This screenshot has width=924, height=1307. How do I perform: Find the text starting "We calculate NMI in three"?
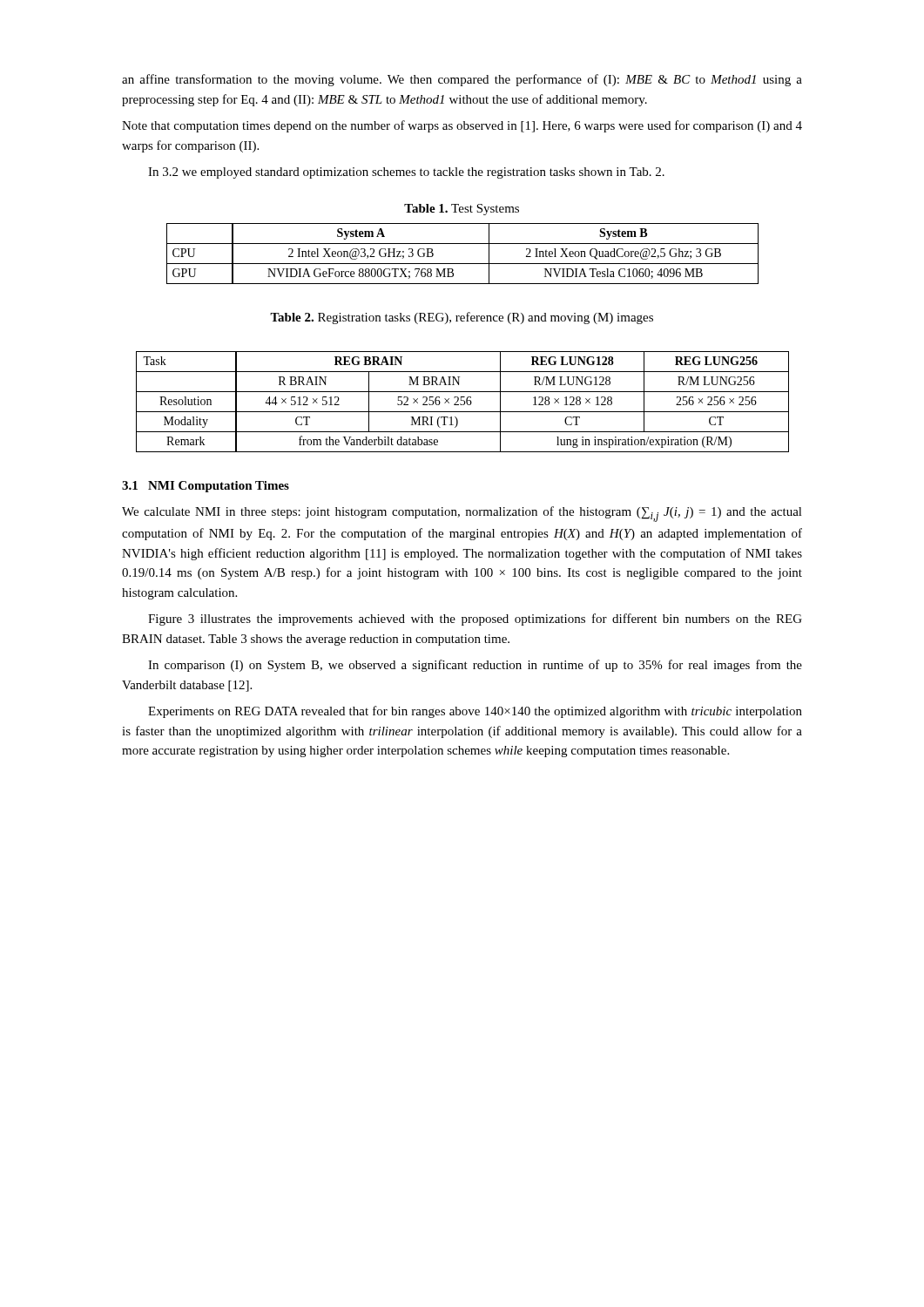click(462, 552)
